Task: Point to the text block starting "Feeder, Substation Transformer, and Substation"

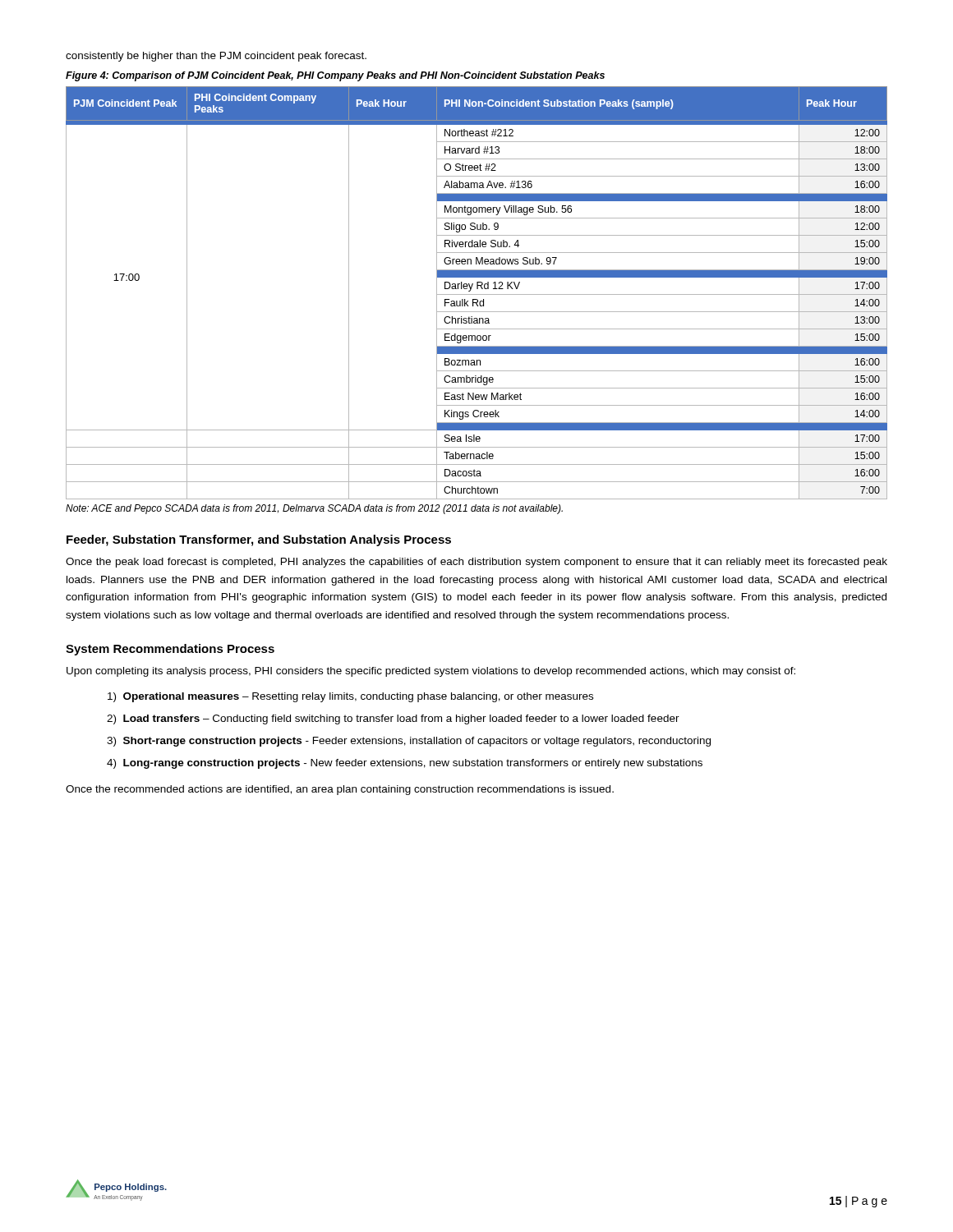Action: tap(259, 539)
